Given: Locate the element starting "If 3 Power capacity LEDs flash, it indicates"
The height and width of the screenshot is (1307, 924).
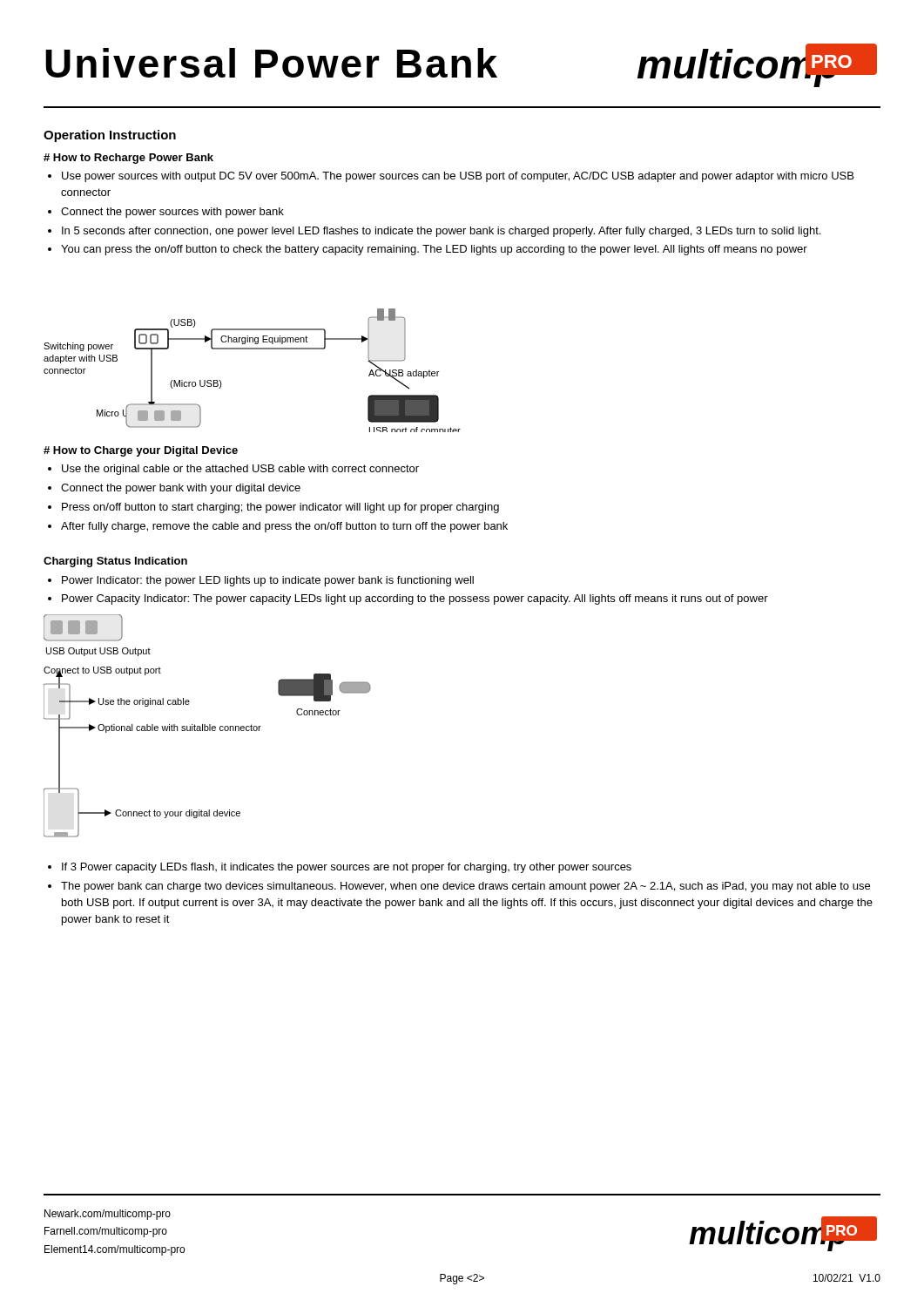Looking at the screenshot, I should click(346, 867).
